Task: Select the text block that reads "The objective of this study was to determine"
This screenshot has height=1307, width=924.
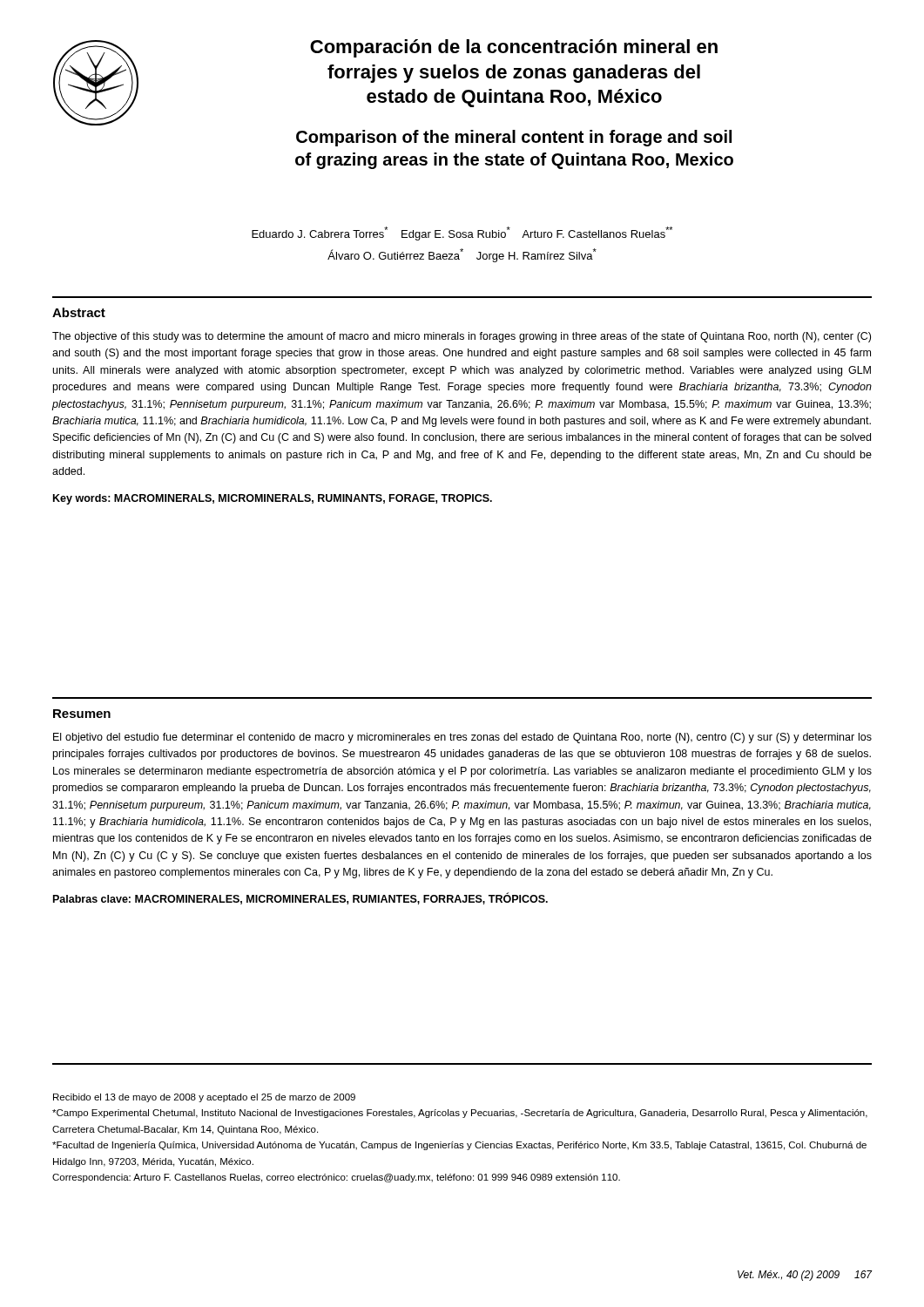Action: (x=462, y=404)
